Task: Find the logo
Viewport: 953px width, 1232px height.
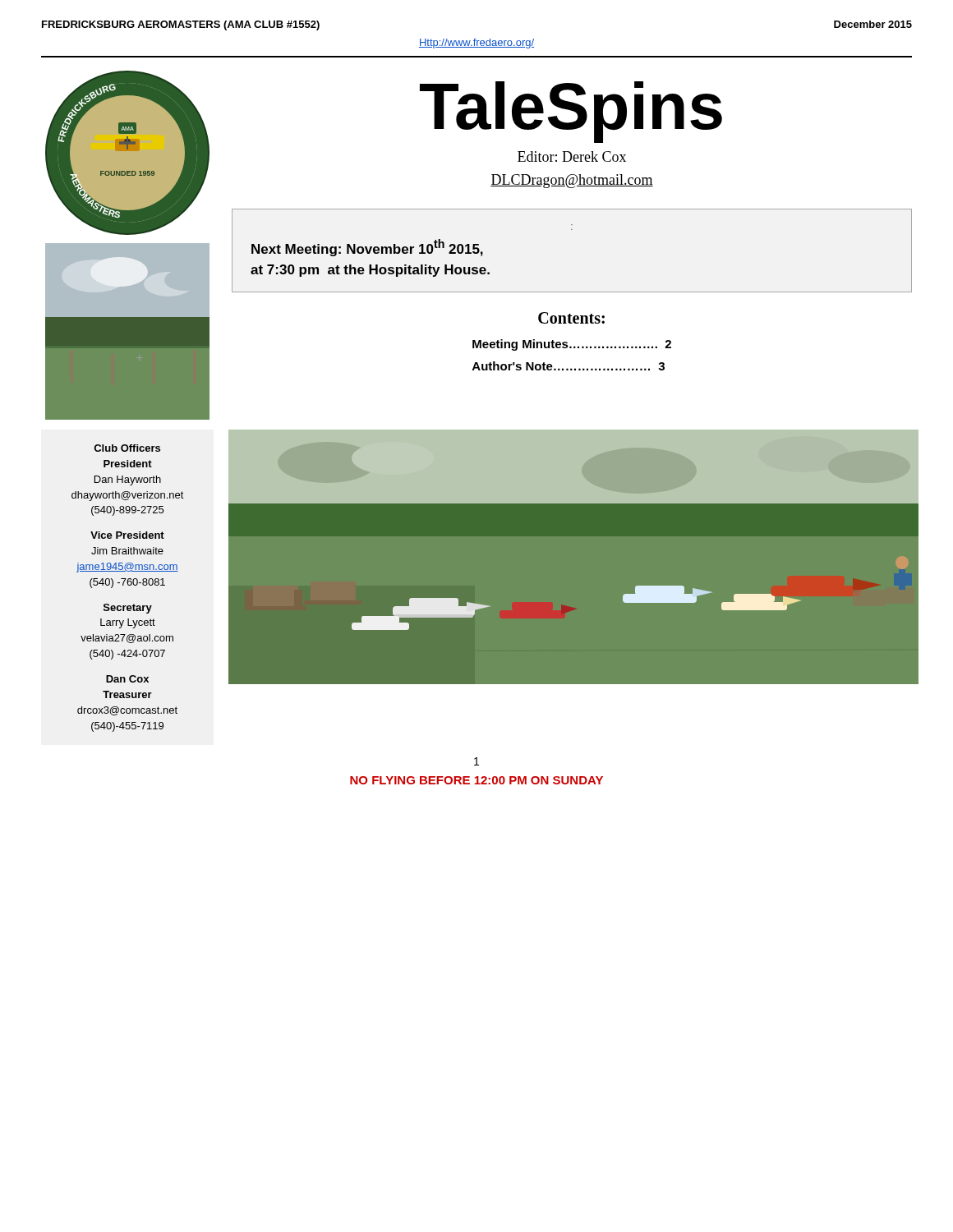Action: click(x=127, y=153)
